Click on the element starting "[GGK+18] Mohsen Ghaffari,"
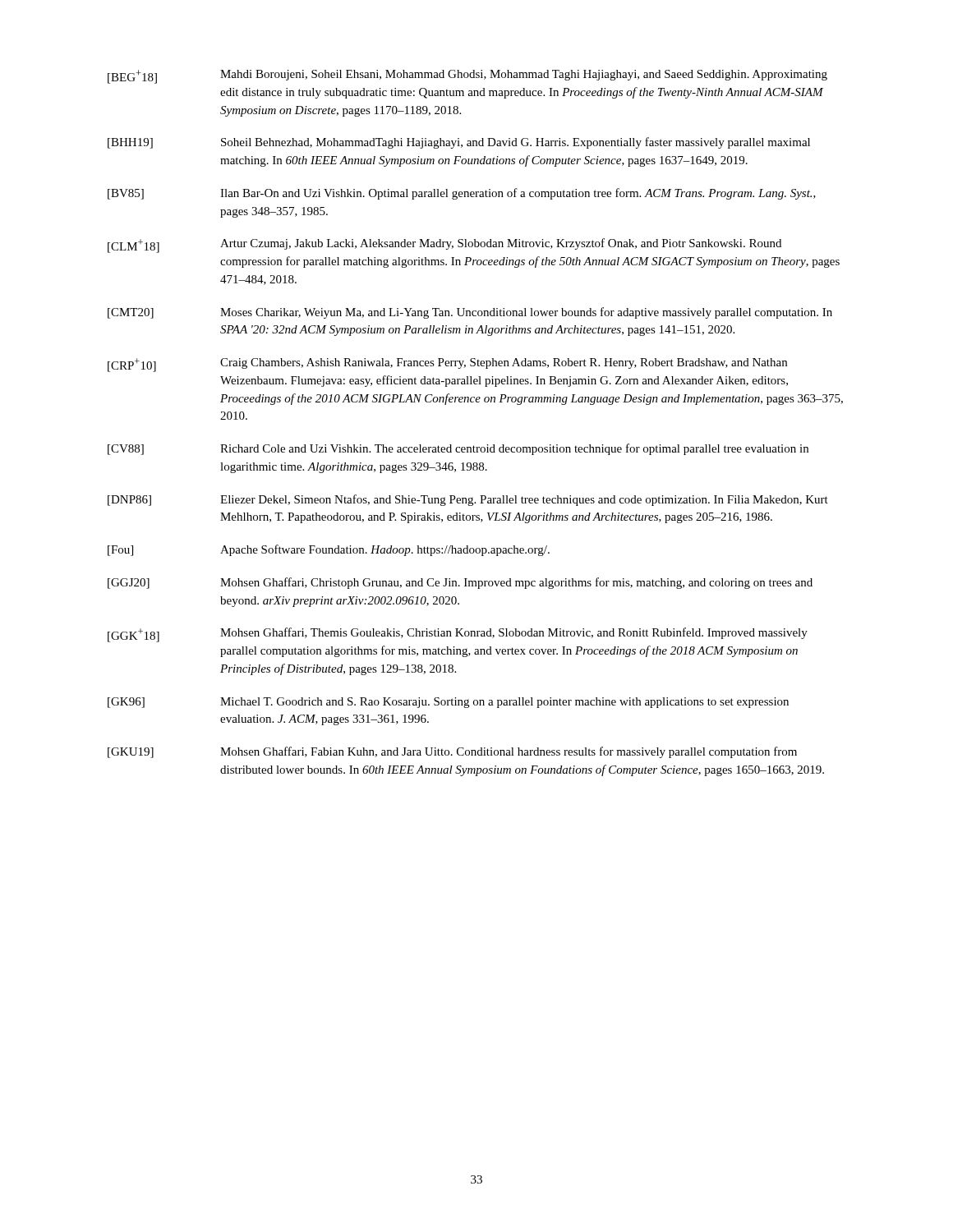Image resolution: width=953 pixels, height=1232 pixels. (476, 651)
